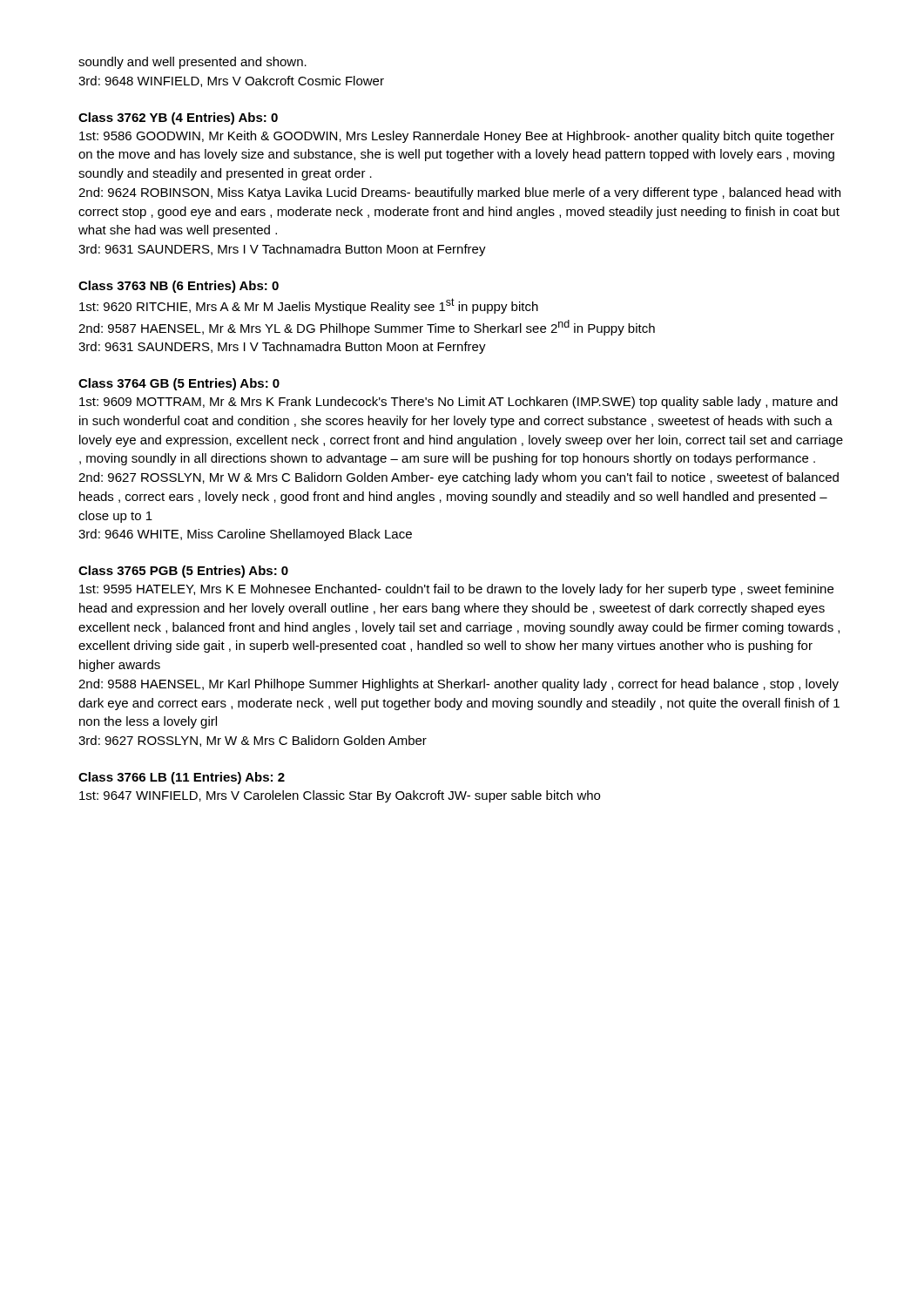Click on the text block starting "Class 3763 NB (6 Entries)"
Viewport: 924px width, 1307px height.
pos(179,285)
